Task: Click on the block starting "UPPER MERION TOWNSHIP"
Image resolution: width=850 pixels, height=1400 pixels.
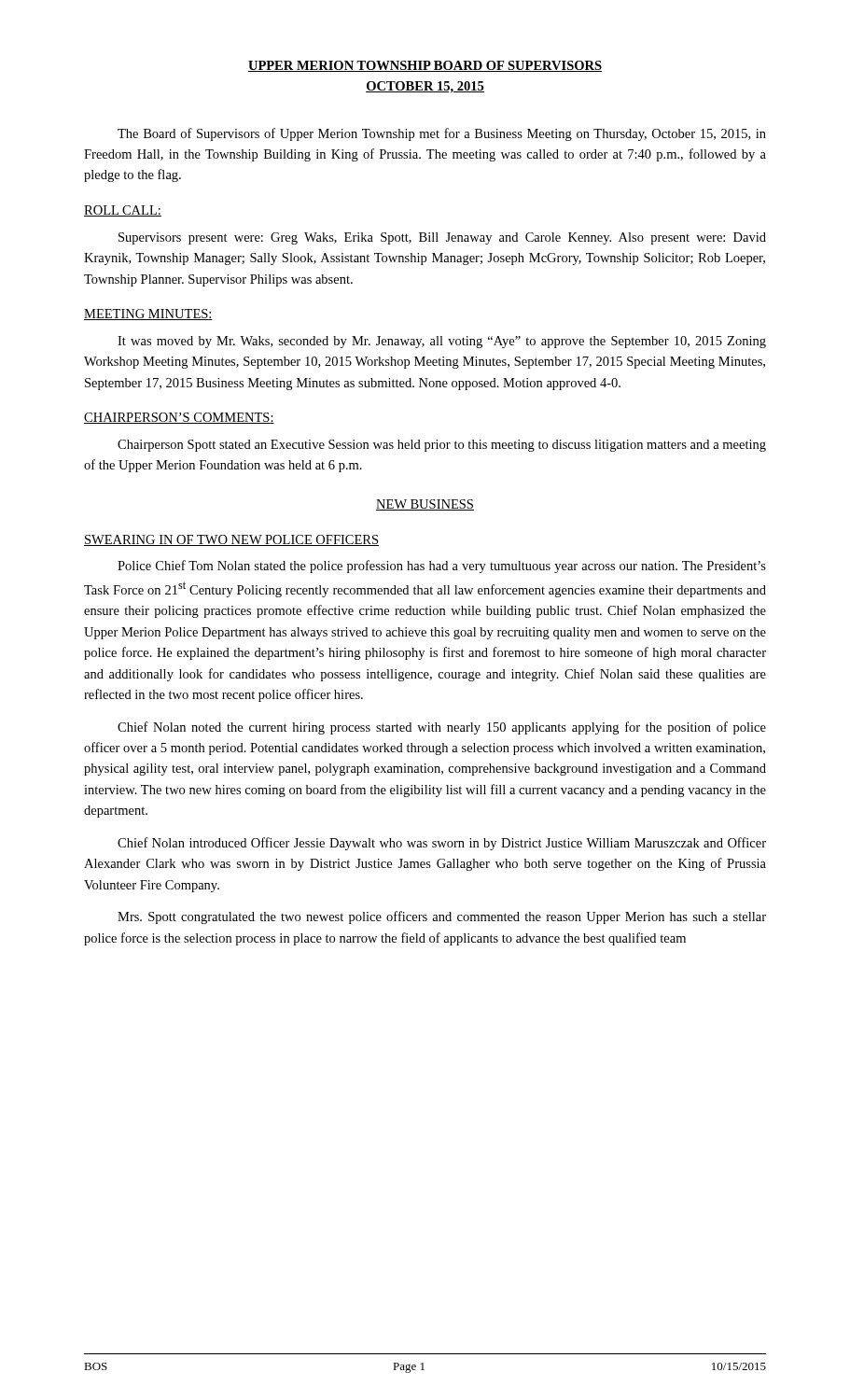Action: tap(425, 76)
